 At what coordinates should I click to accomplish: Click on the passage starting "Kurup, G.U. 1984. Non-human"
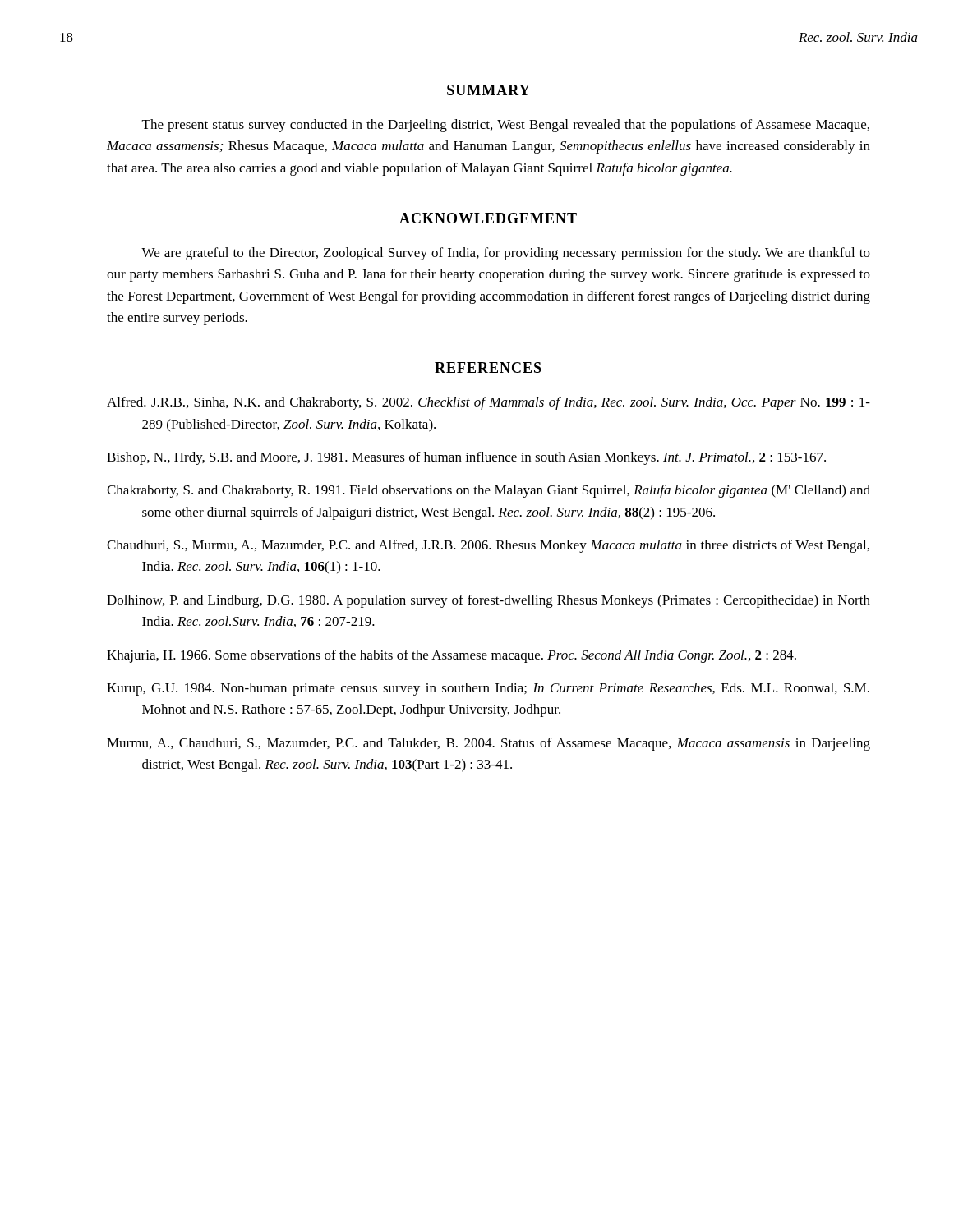click(488, 699)
